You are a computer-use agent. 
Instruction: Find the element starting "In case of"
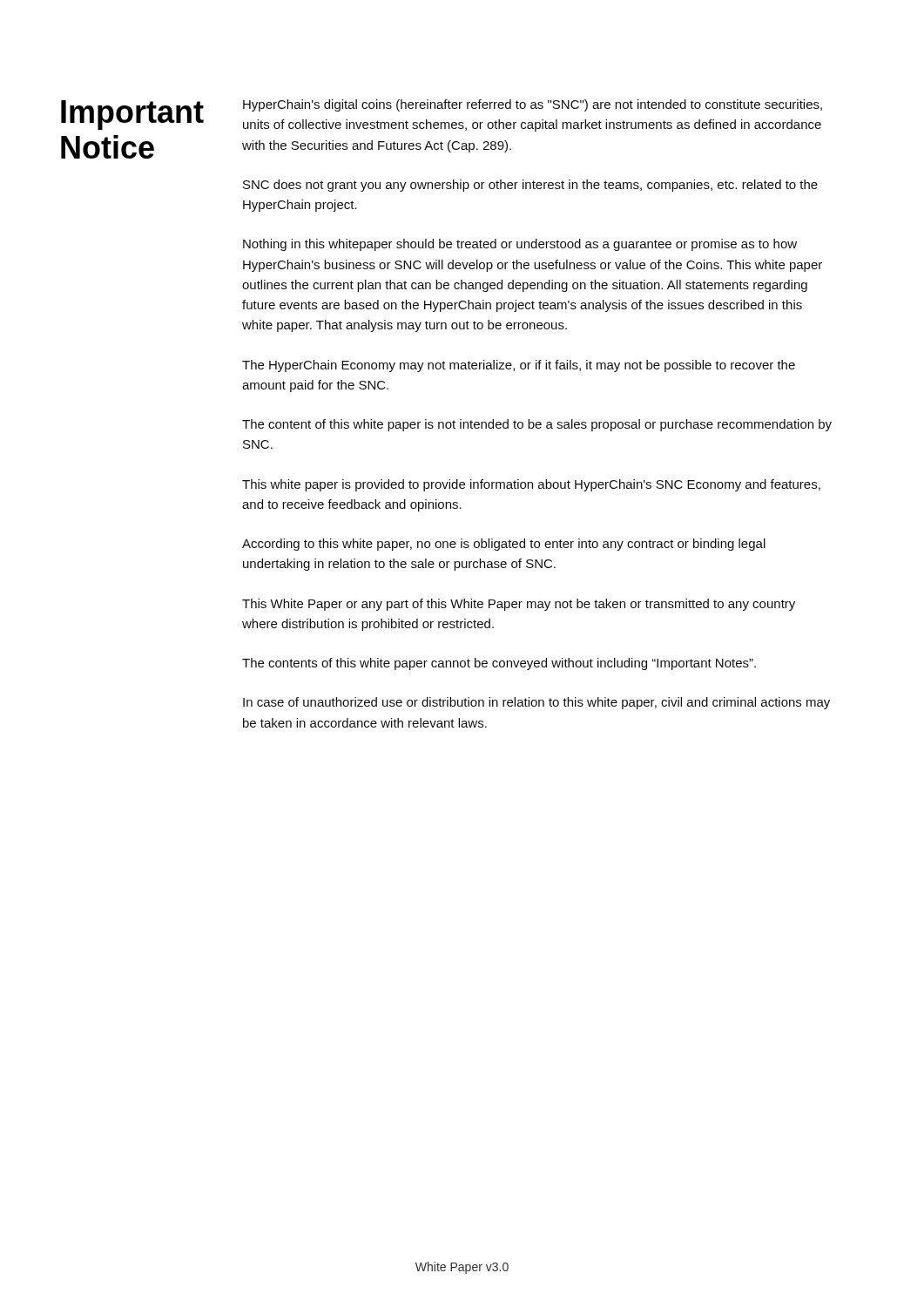point(538,712)
